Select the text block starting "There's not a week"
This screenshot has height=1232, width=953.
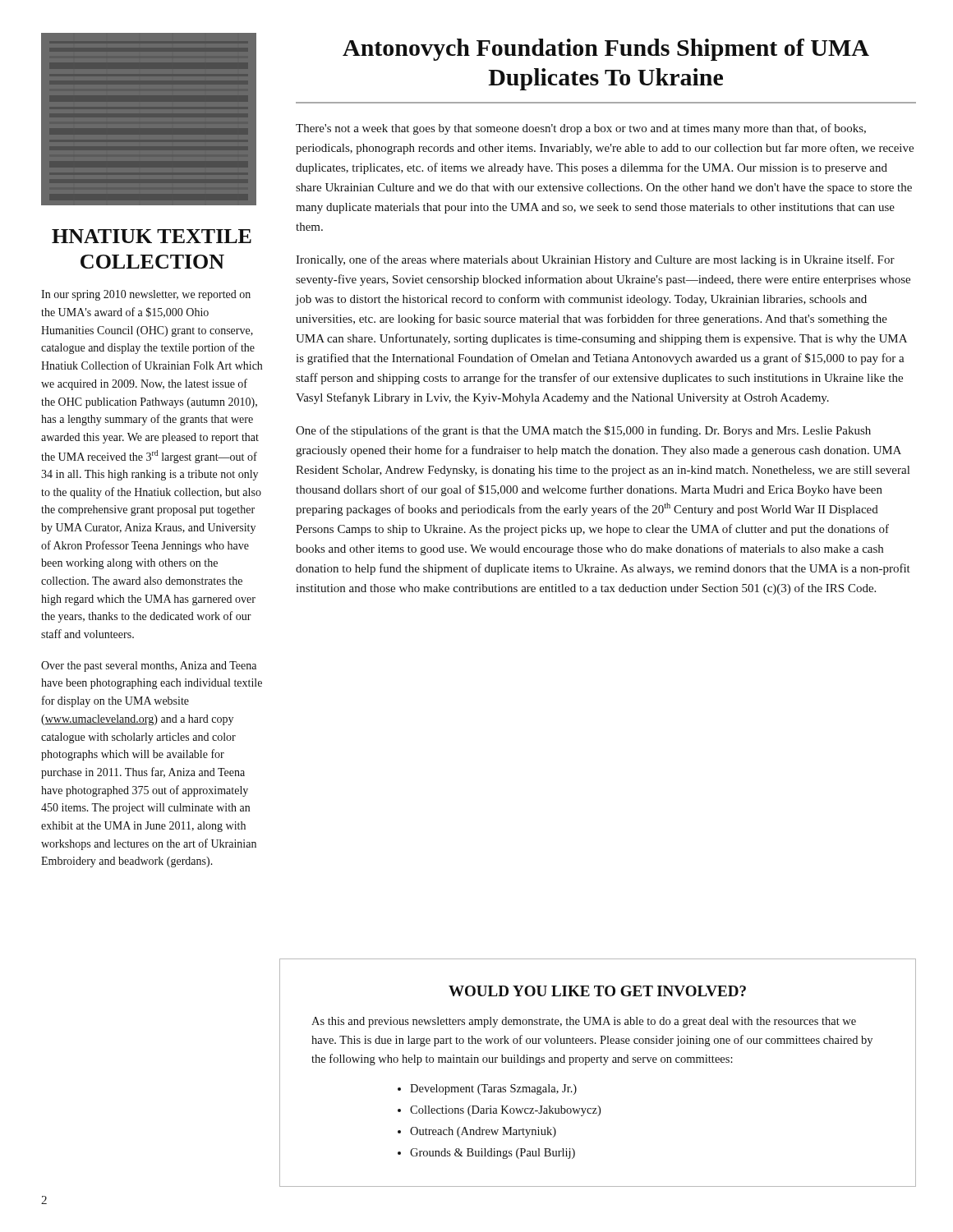605,177
